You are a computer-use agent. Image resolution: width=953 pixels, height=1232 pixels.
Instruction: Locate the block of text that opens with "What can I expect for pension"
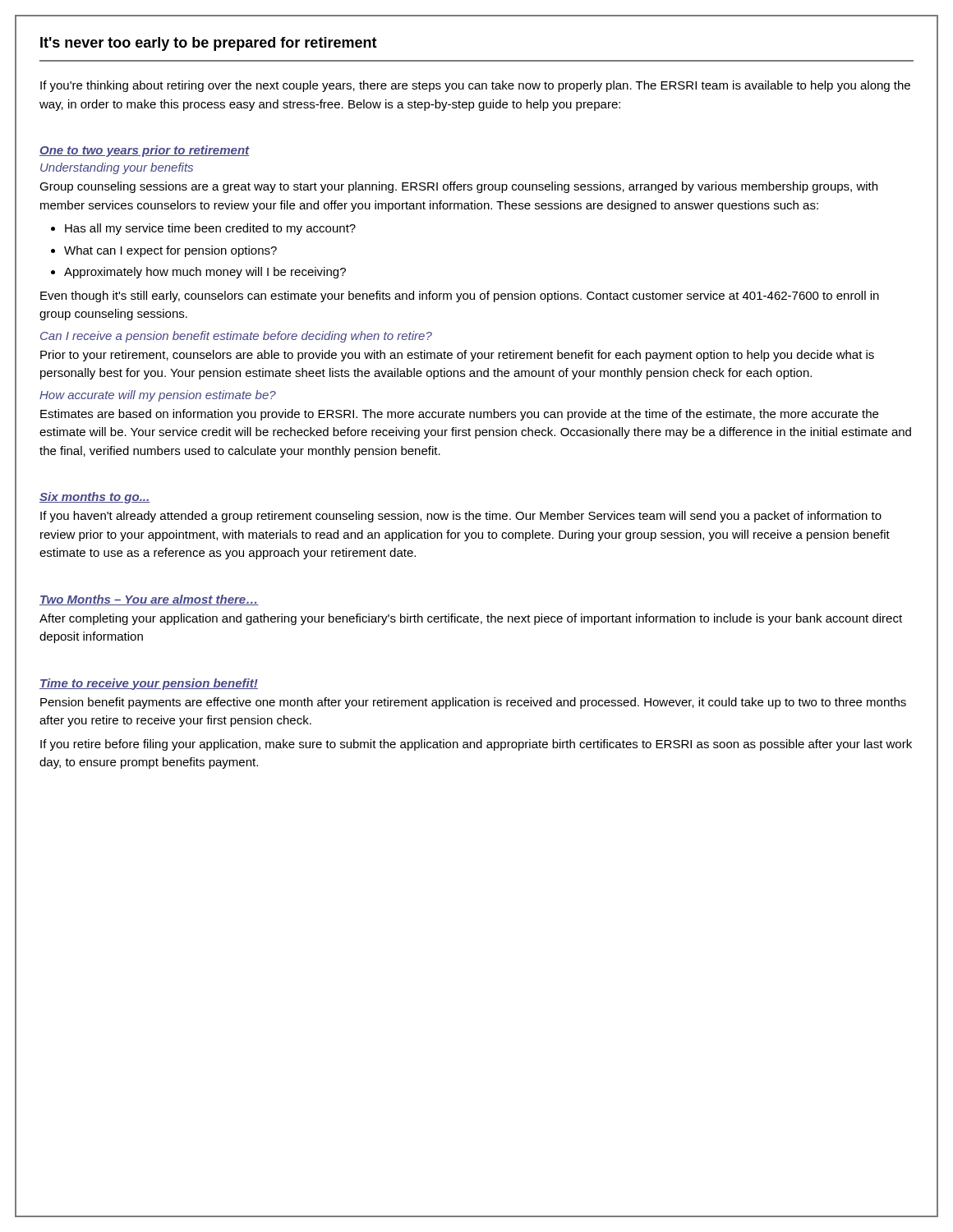point(171,250)
